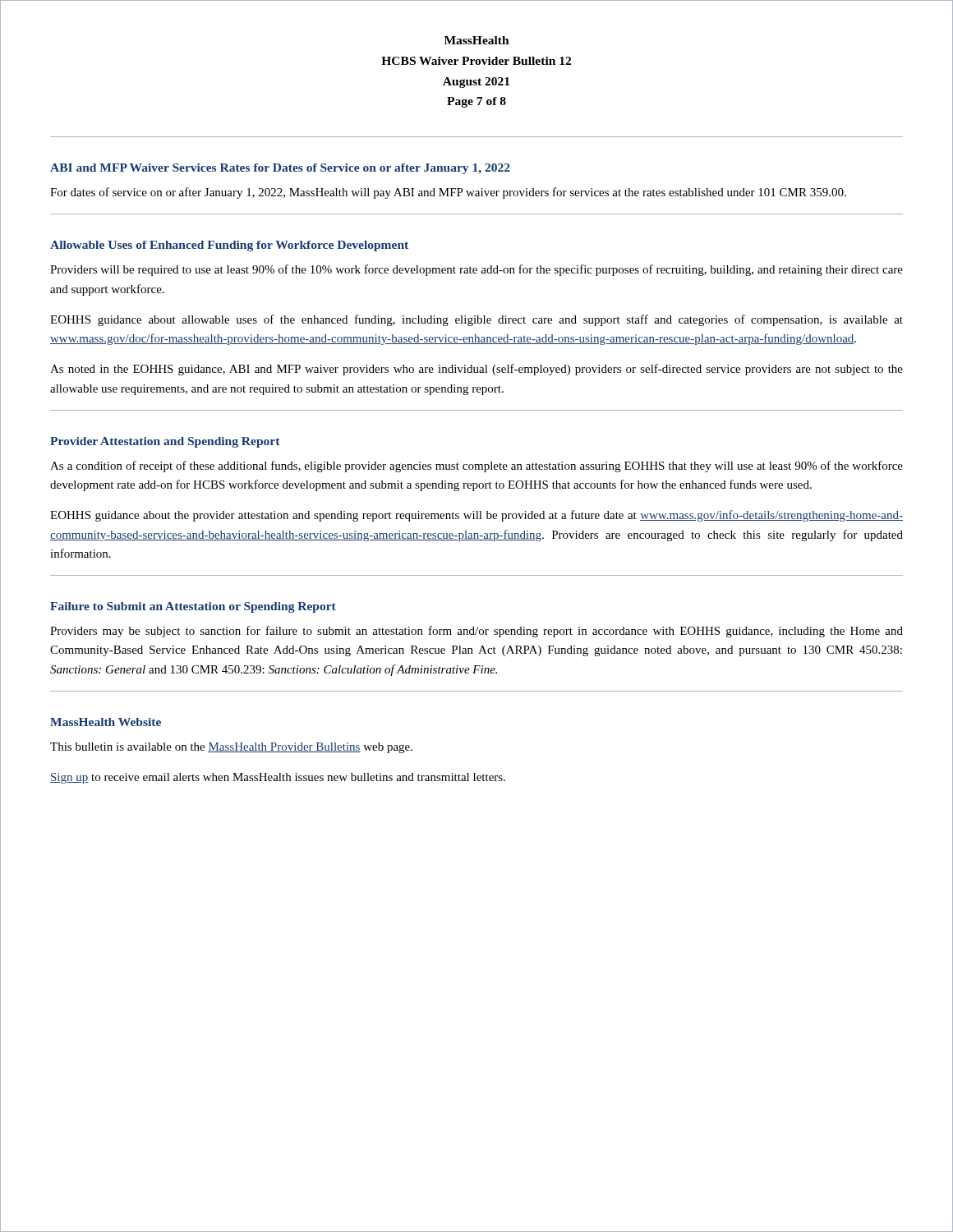Locate the text starting "EOHHS guidance about allowable uses of the"
953x1232 pixels.
(476, 329)
